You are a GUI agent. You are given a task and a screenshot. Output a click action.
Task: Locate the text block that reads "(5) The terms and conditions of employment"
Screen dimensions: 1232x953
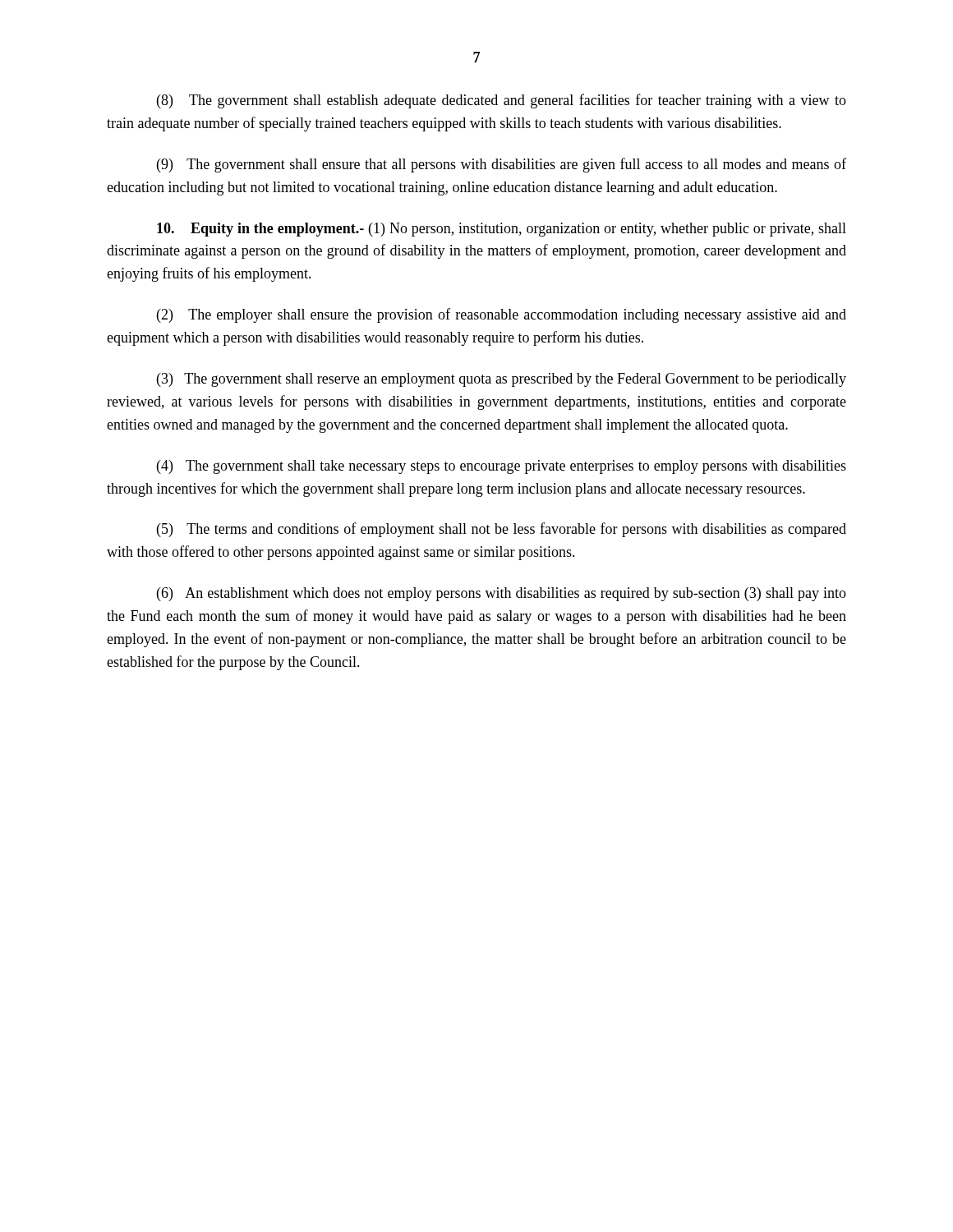[476, 541]
